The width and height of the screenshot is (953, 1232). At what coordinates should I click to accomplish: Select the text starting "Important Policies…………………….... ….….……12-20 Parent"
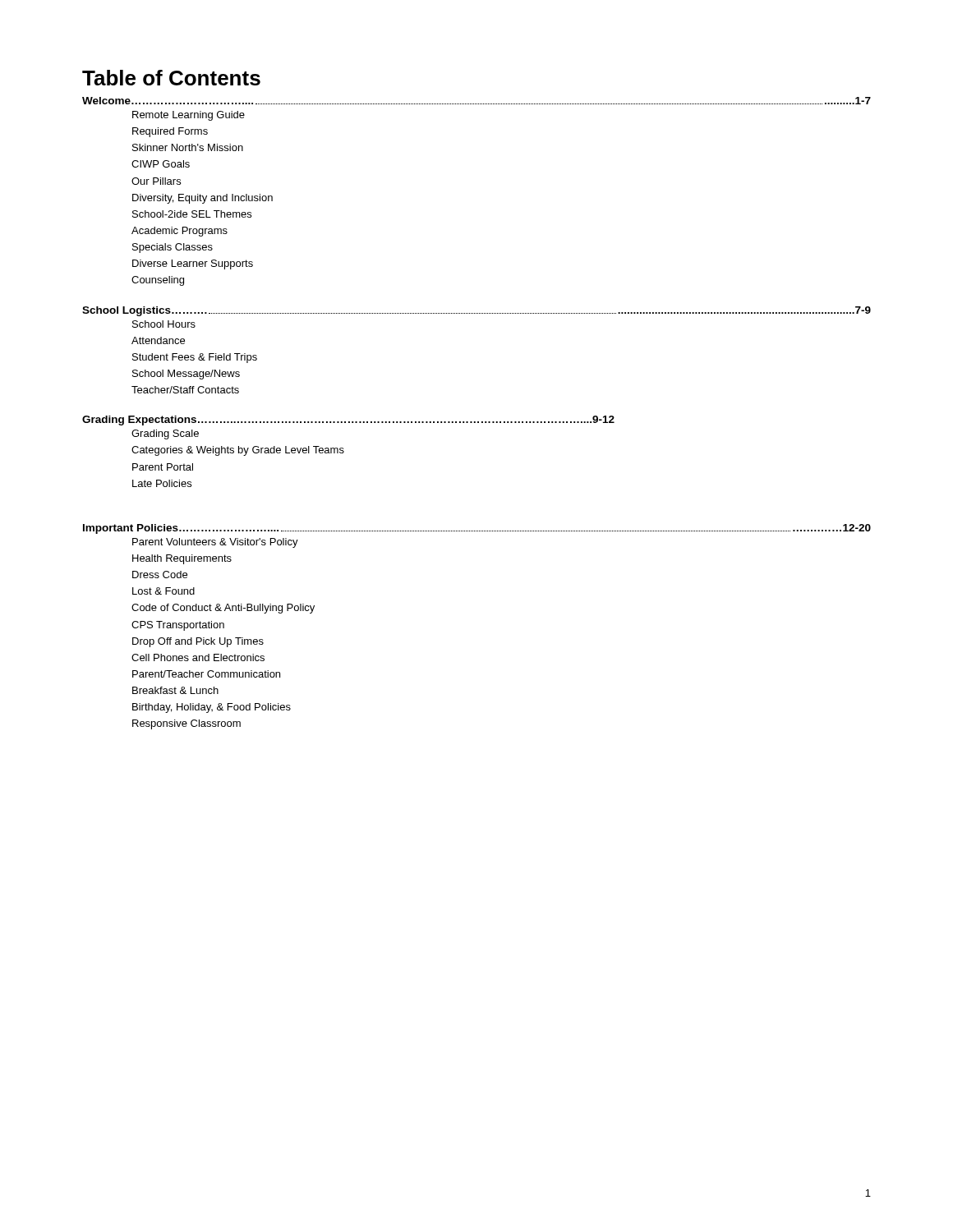point(477,529)
